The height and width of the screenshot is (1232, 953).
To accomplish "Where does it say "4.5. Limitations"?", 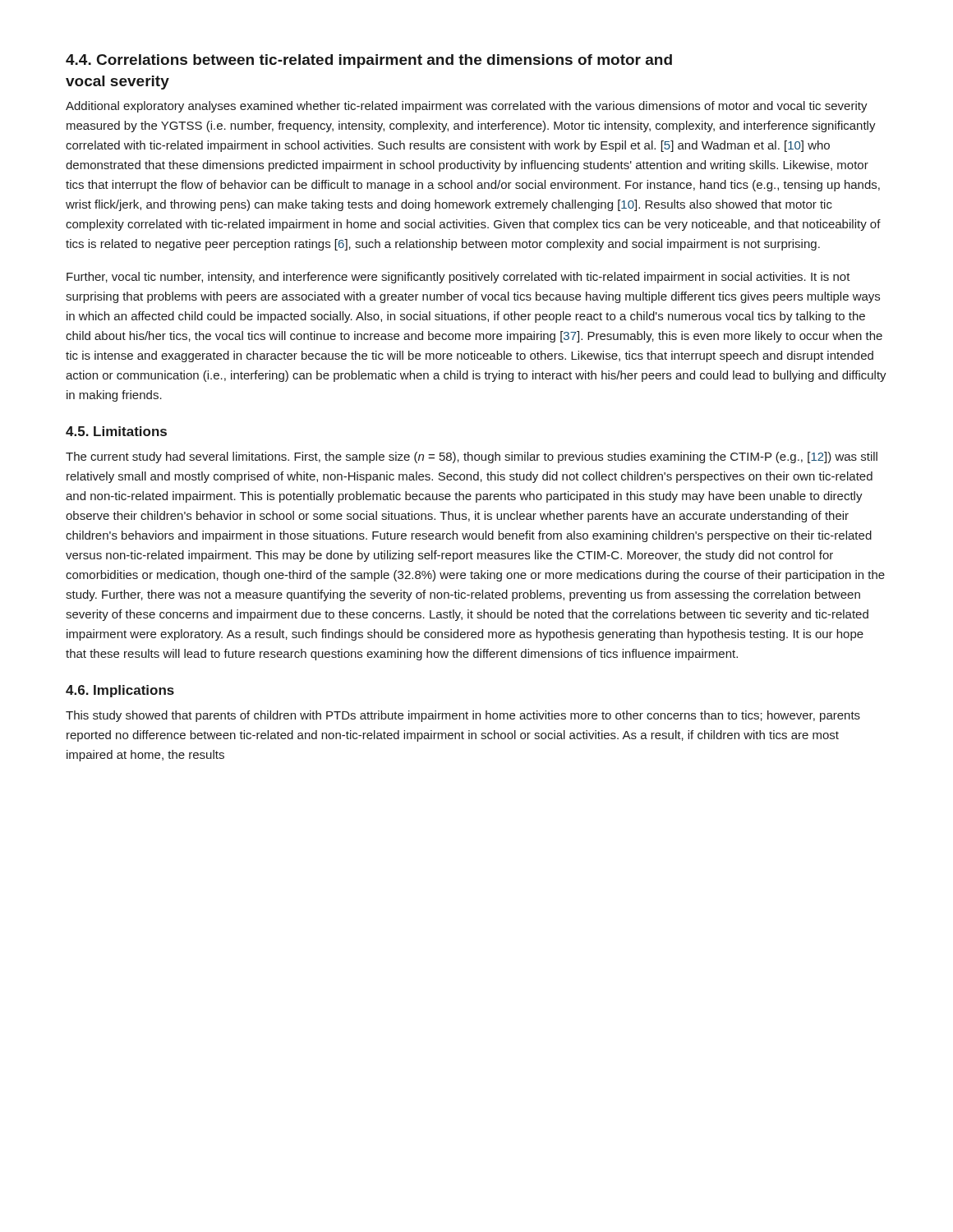I will click(x=117, y=433).
